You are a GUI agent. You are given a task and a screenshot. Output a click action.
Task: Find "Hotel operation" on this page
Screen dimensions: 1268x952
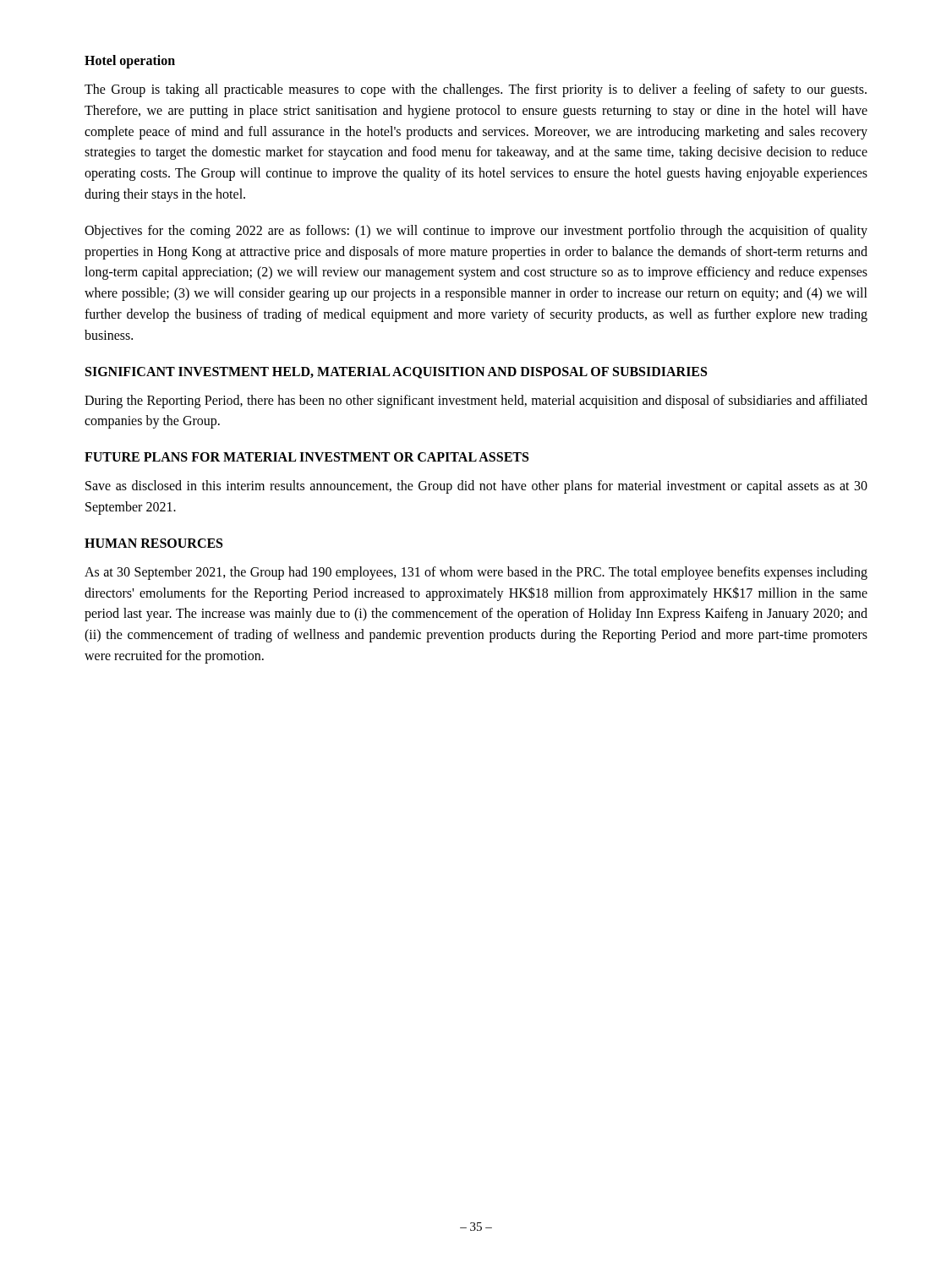[x=130, y=60]
